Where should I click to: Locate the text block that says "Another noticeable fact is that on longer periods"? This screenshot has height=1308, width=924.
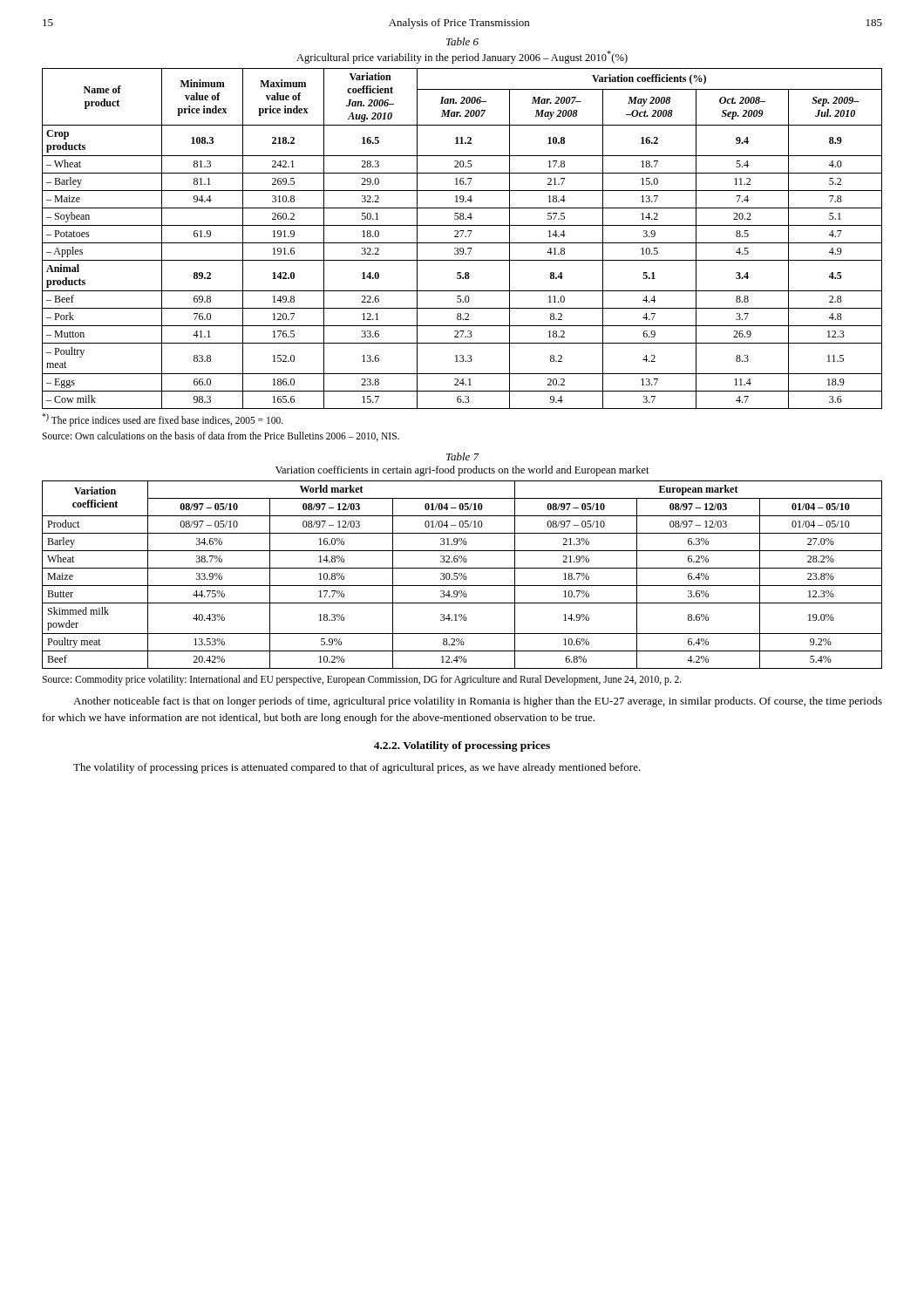click(462, 709)
